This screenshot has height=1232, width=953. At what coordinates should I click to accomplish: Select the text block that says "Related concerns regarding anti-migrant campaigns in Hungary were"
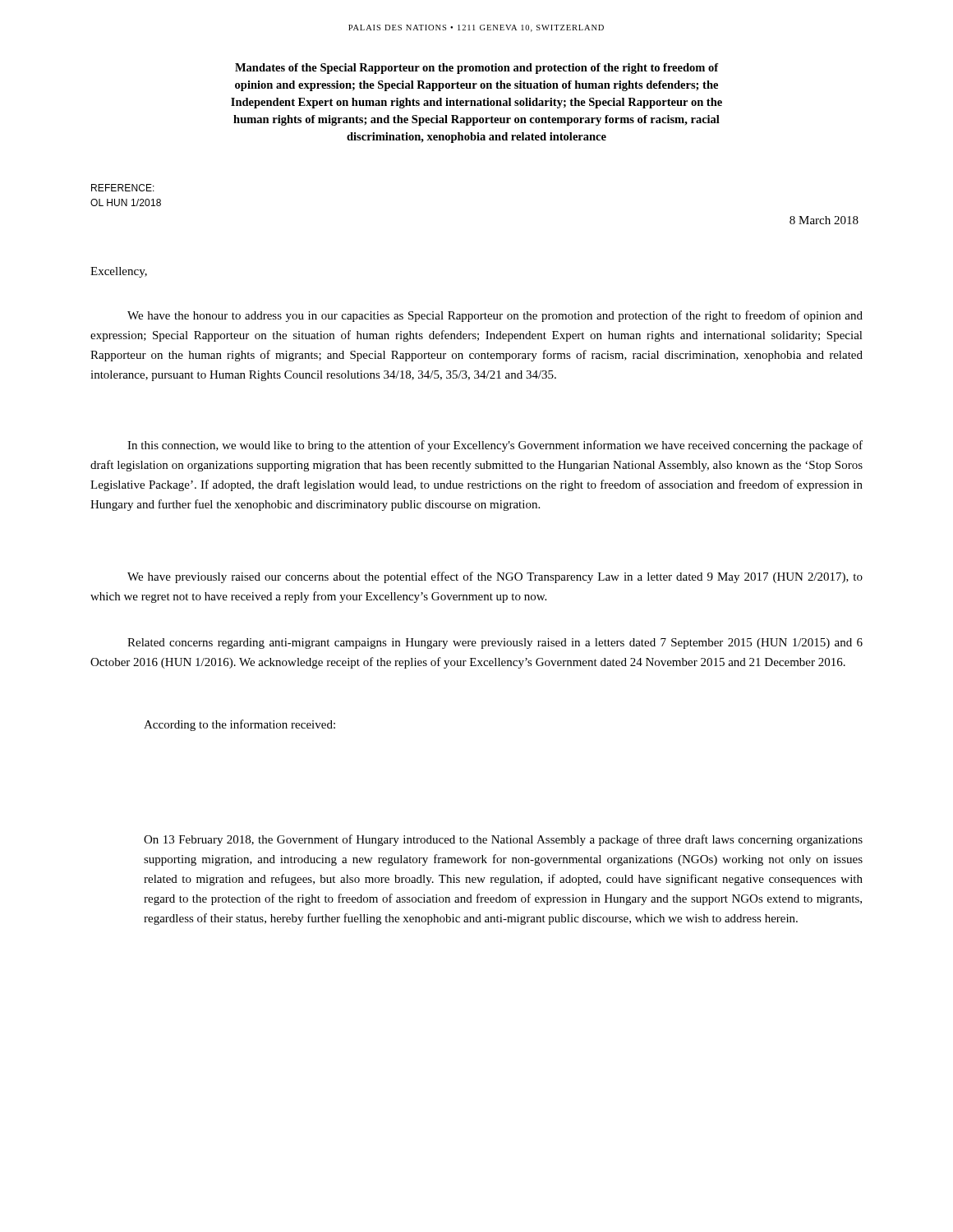(x=476, y=652)
